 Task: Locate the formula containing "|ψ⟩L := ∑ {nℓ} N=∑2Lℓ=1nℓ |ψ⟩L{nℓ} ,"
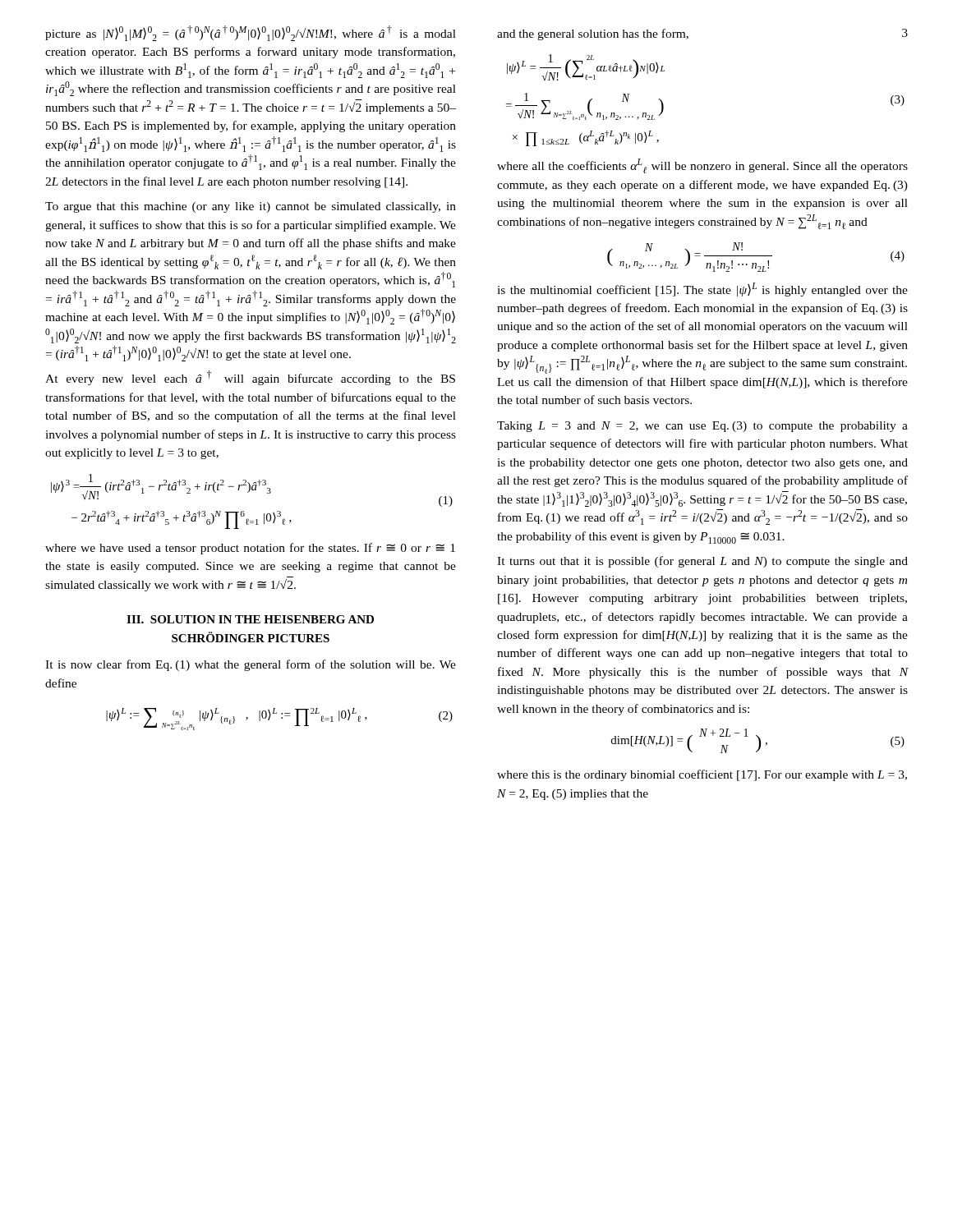[251, 716]
